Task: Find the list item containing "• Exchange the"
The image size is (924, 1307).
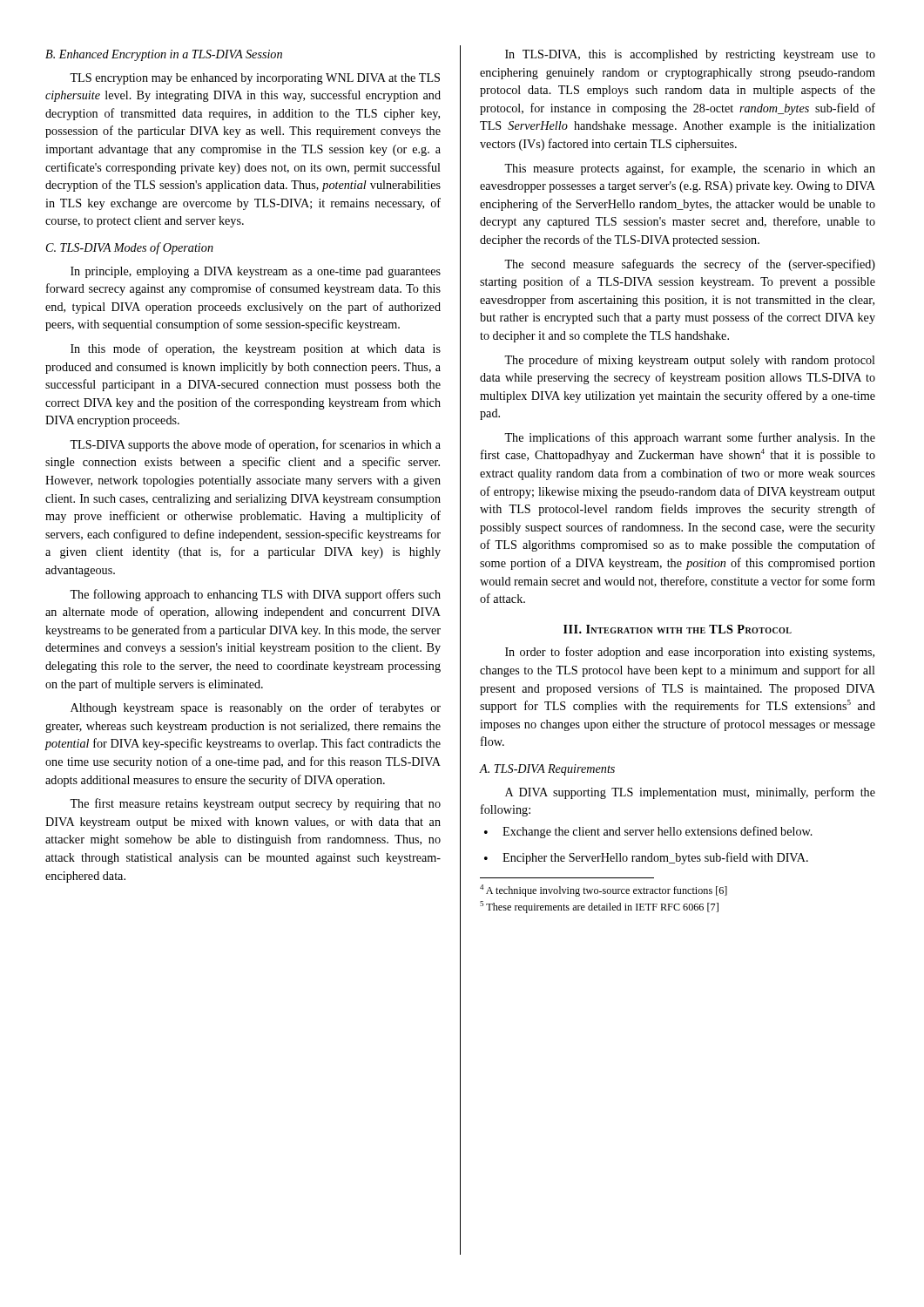Action: [x=679, y=832]
